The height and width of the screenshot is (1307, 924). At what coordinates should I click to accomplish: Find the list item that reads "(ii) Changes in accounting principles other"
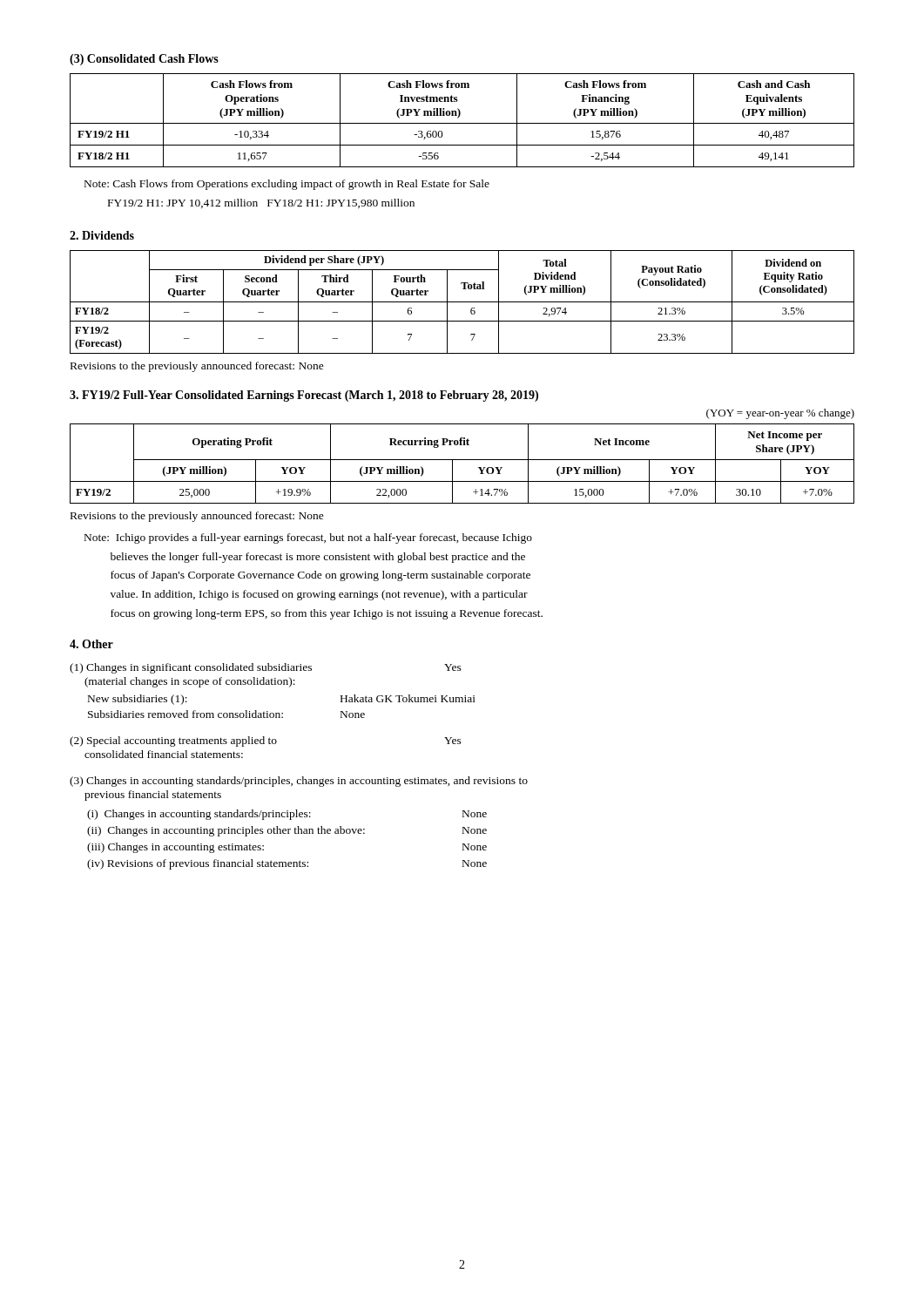(x=287, y=831)
